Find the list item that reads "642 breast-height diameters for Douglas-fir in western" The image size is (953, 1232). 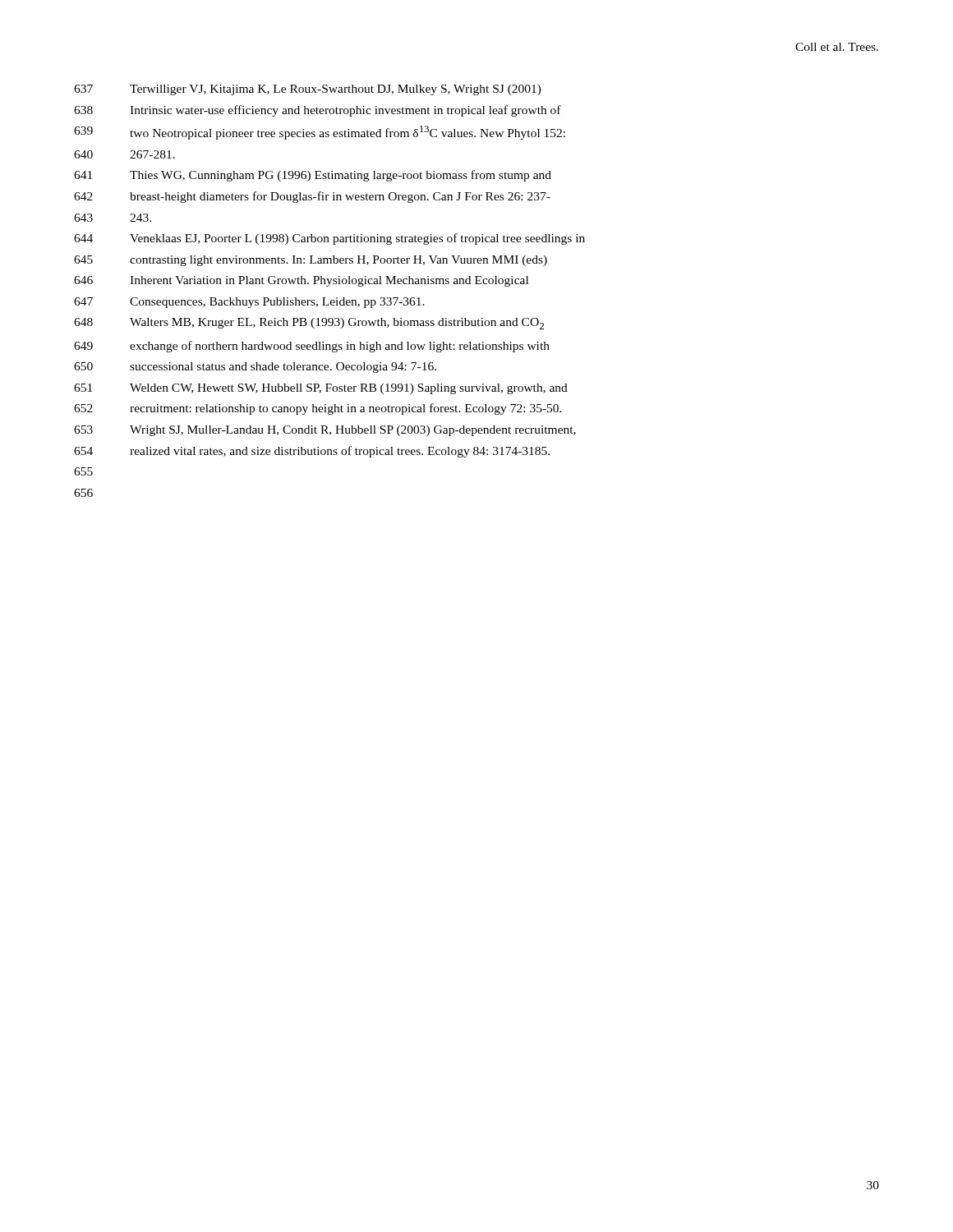[x=476, y=196]
